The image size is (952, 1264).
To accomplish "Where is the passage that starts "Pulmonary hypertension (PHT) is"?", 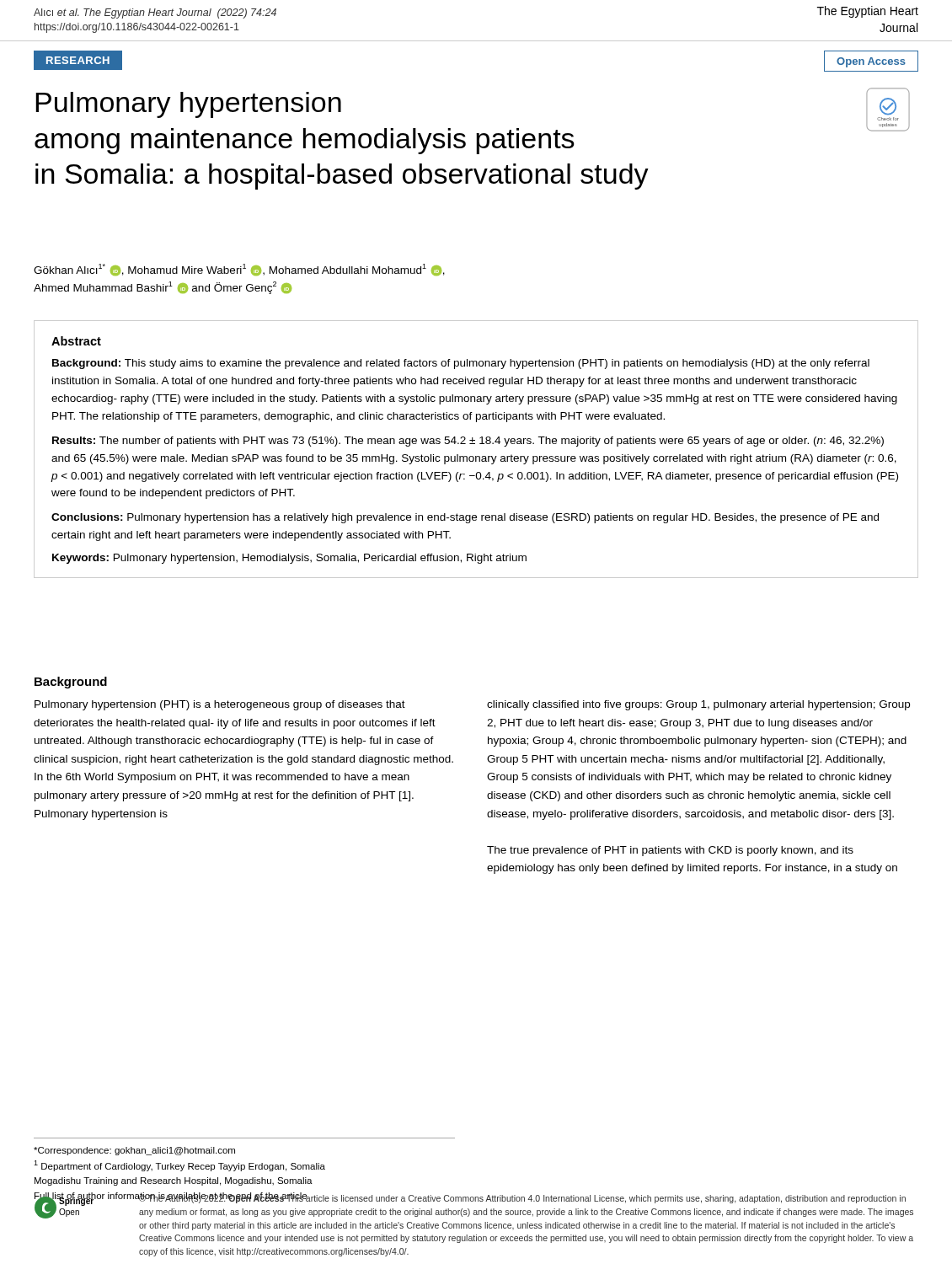I will (244, 759).
